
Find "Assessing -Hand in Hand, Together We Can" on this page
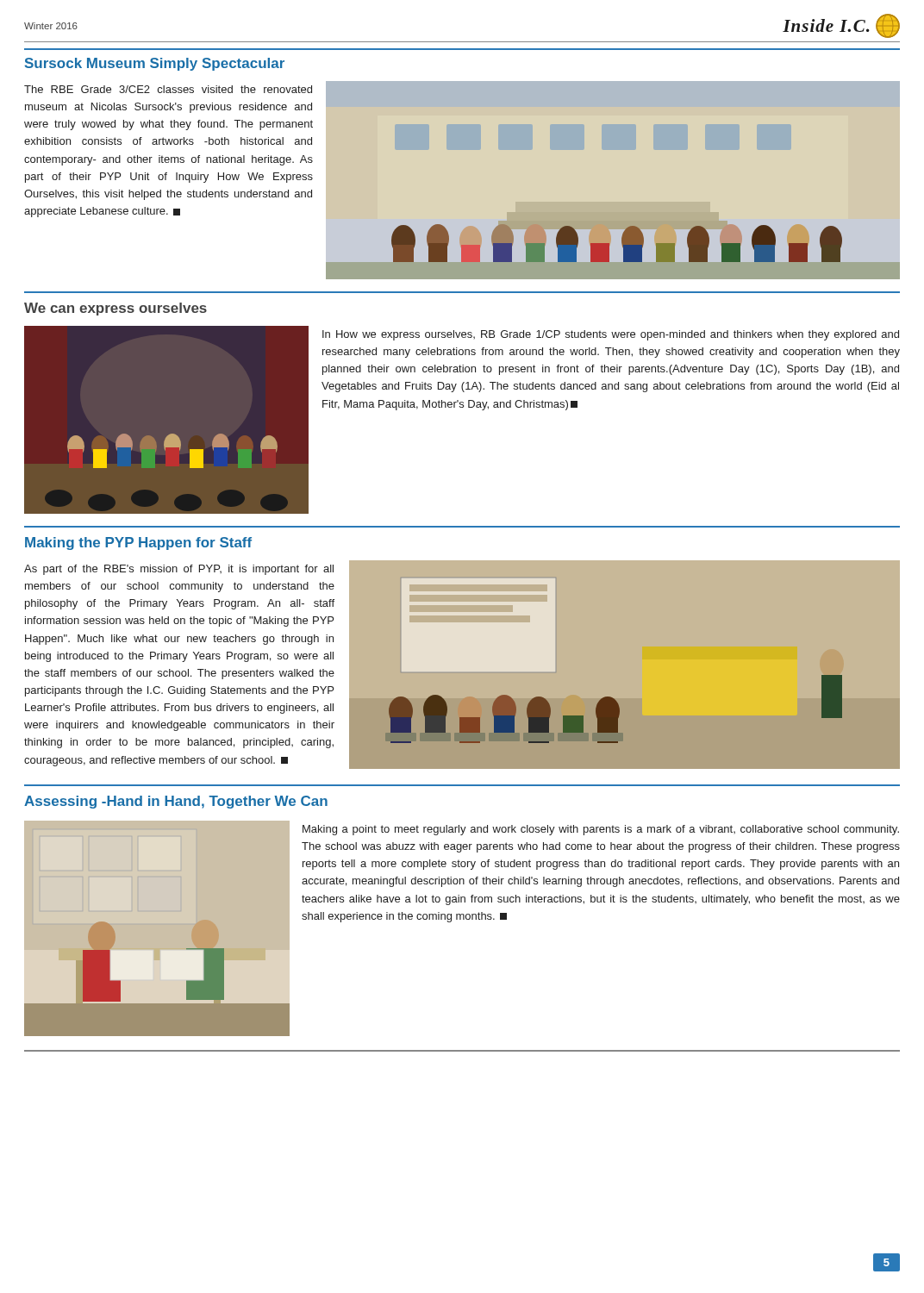point(176,801)
